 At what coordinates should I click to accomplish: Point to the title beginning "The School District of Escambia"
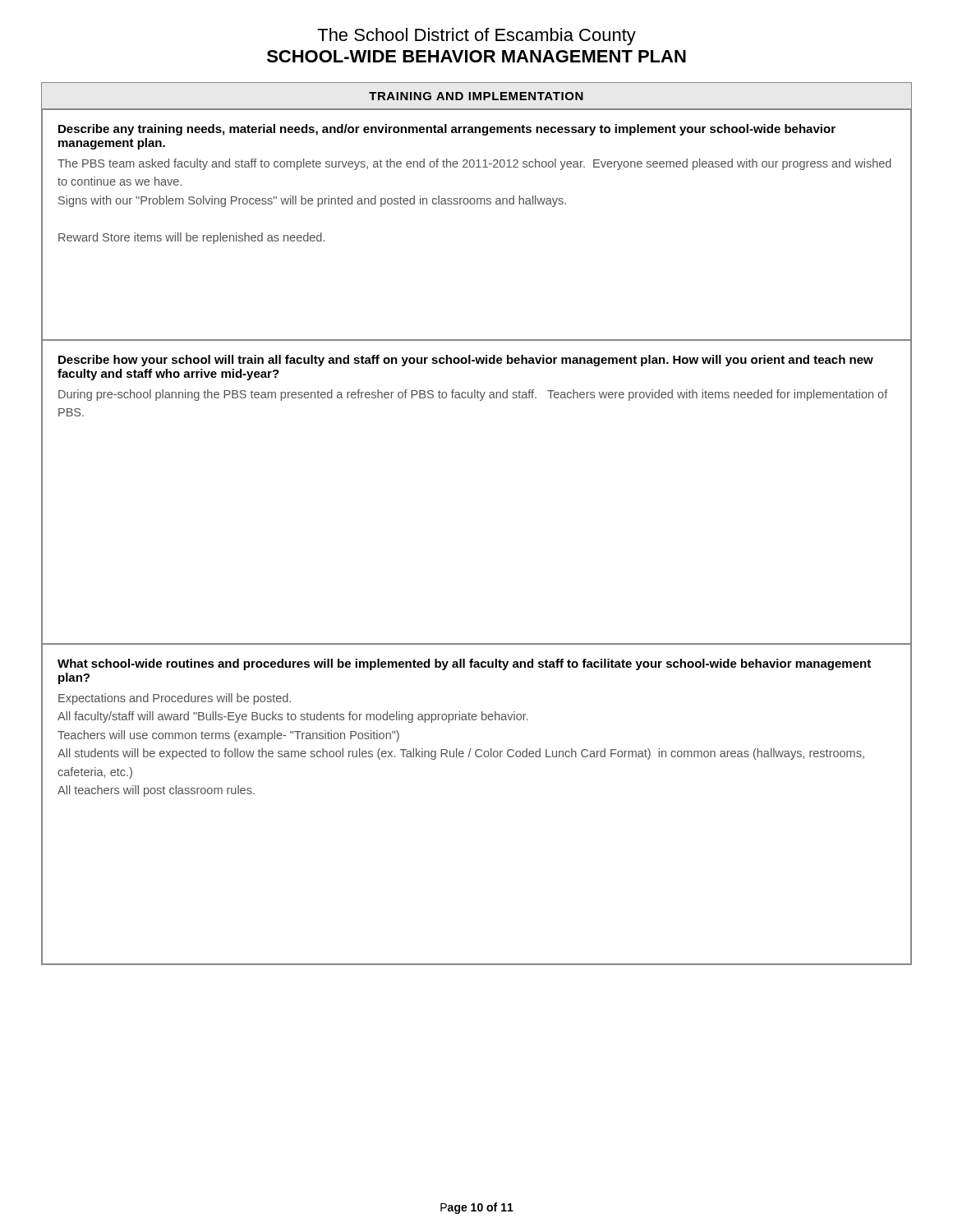click(x=476, y=46)
